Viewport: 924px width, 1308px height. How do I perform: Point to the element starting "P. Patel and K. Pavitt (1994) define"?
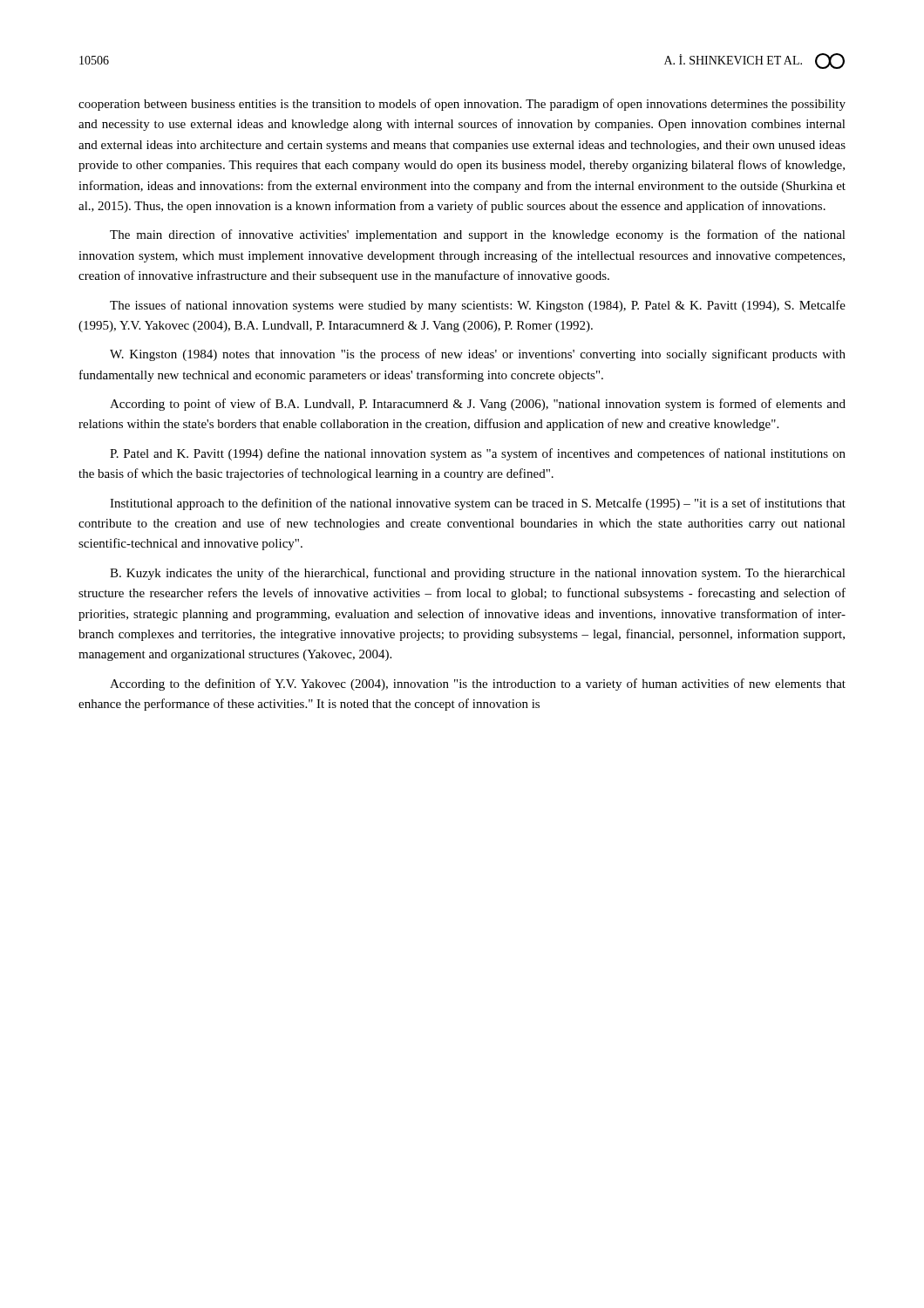pos(462,463)
